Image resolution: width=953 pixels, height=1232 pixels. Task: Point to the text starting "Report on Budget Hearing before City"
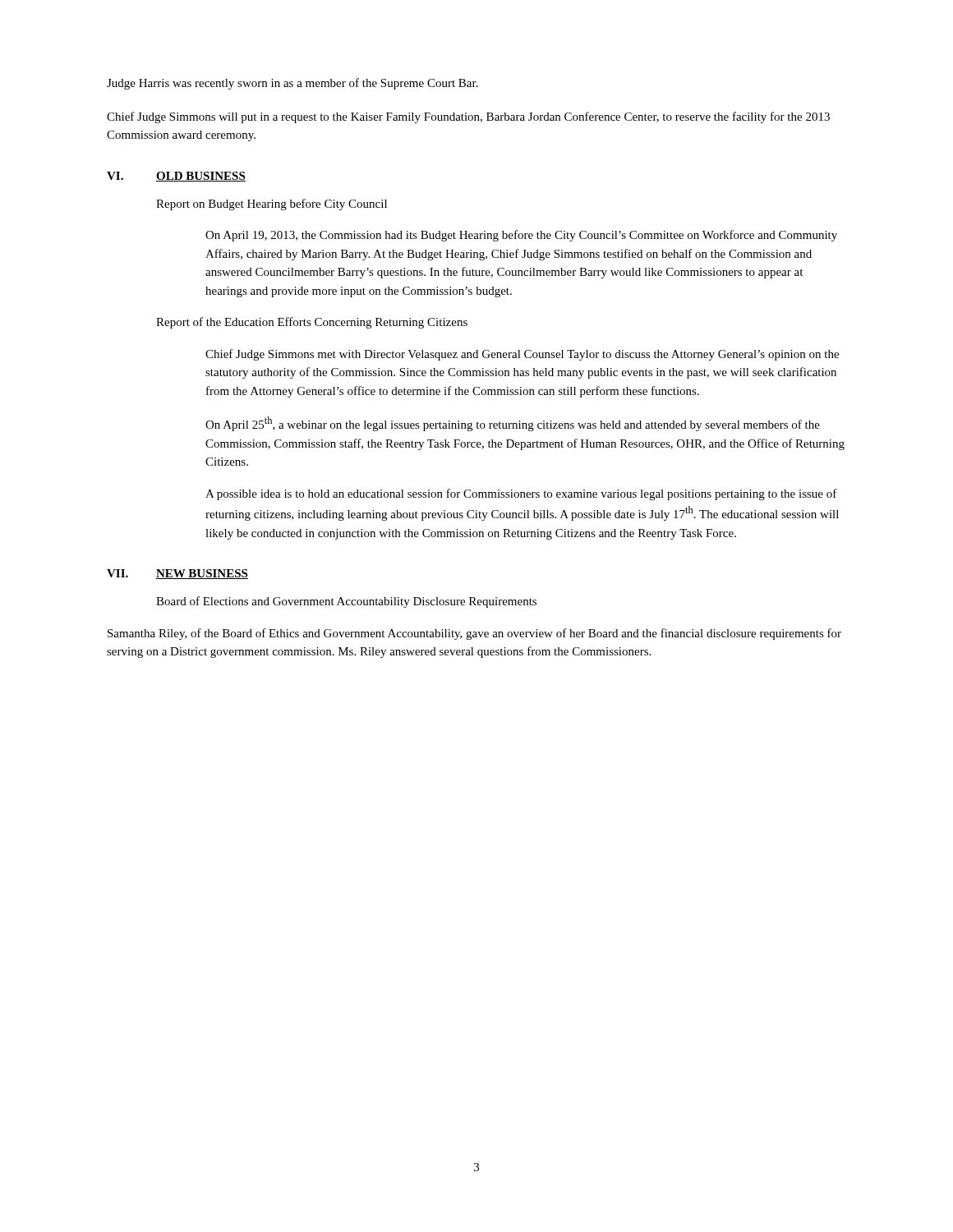pyautogui.click(x=272, y=203)
